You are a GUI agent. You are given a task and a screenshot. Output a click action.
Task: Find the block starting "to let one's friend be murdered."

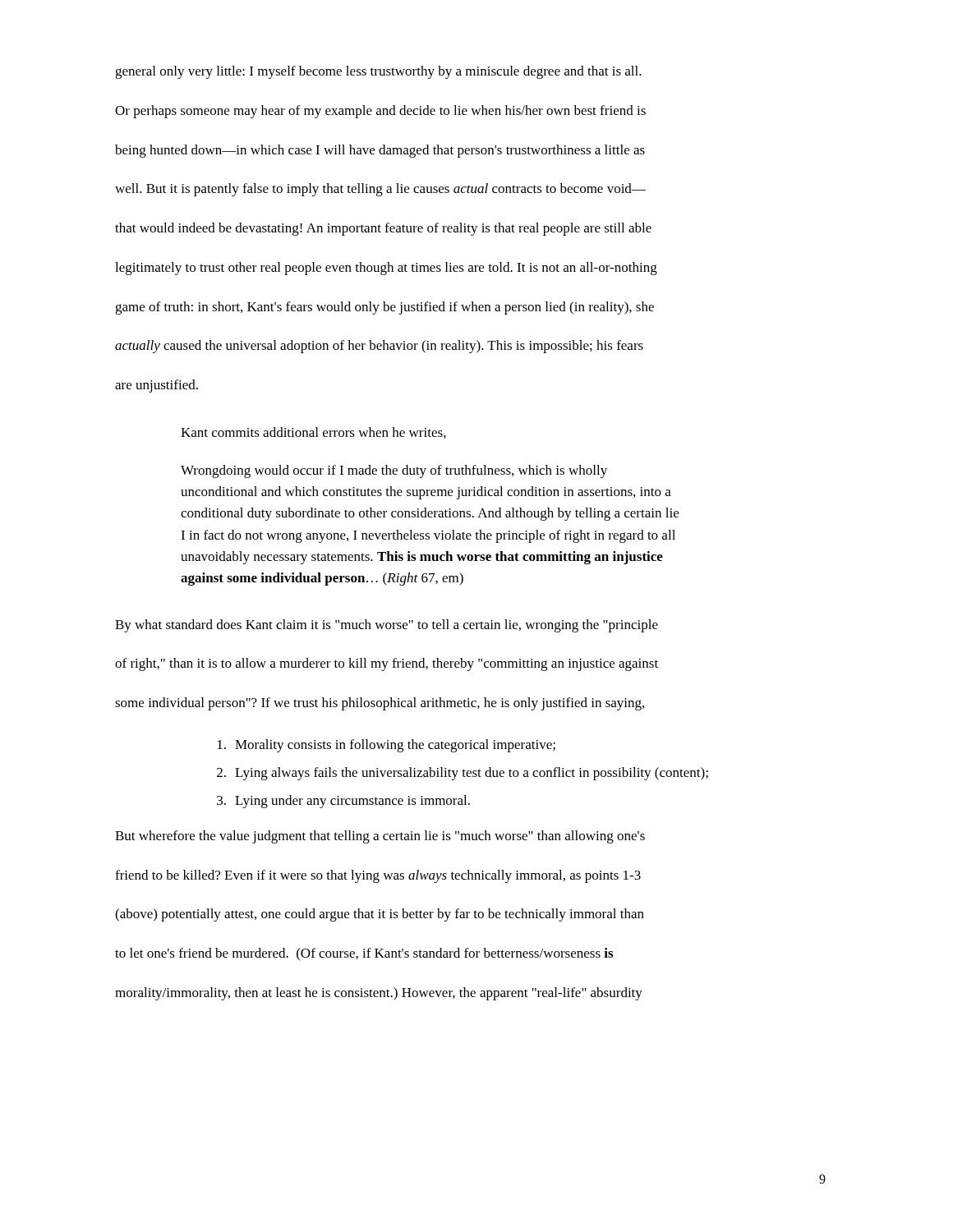point(364,953)
